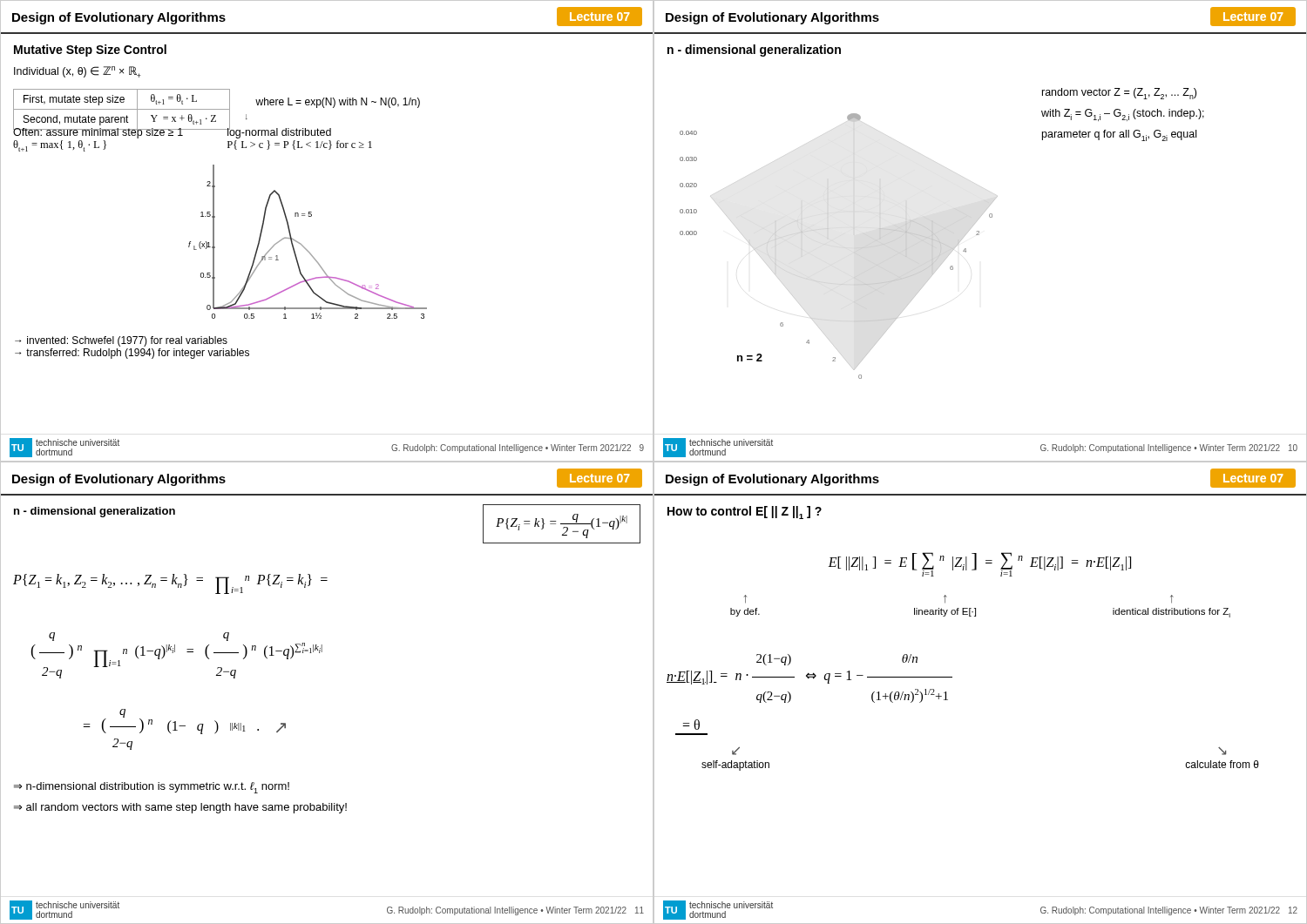Viewport: 1307px width, 924px height.
Task: Locate the text starting "= ( q 2−q ) n"
Action: tap(186, 727)
